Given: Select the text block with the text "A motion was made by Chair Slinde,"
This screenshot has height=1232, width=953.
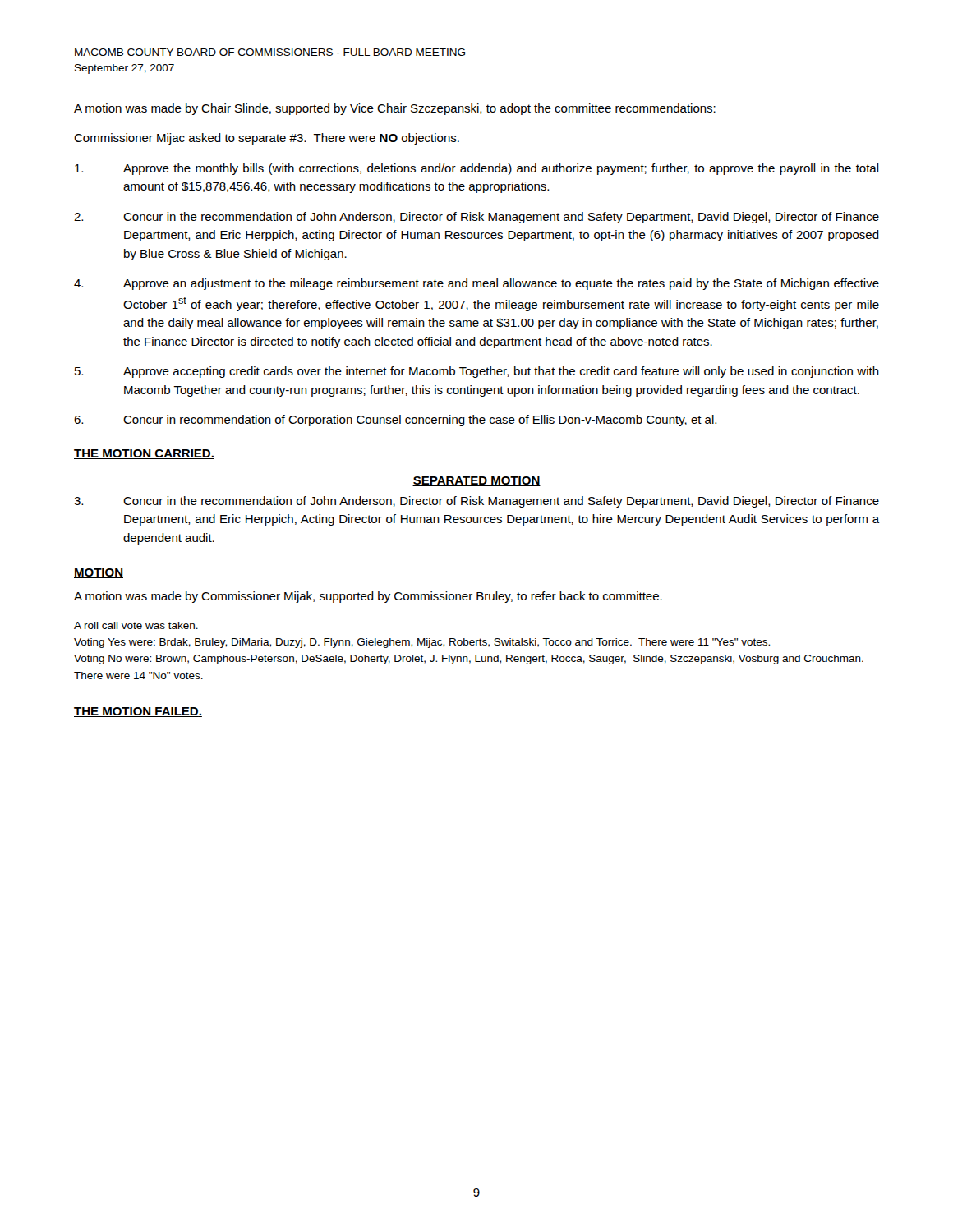Looking at the screenshot, I should click(x=395, y=108).
